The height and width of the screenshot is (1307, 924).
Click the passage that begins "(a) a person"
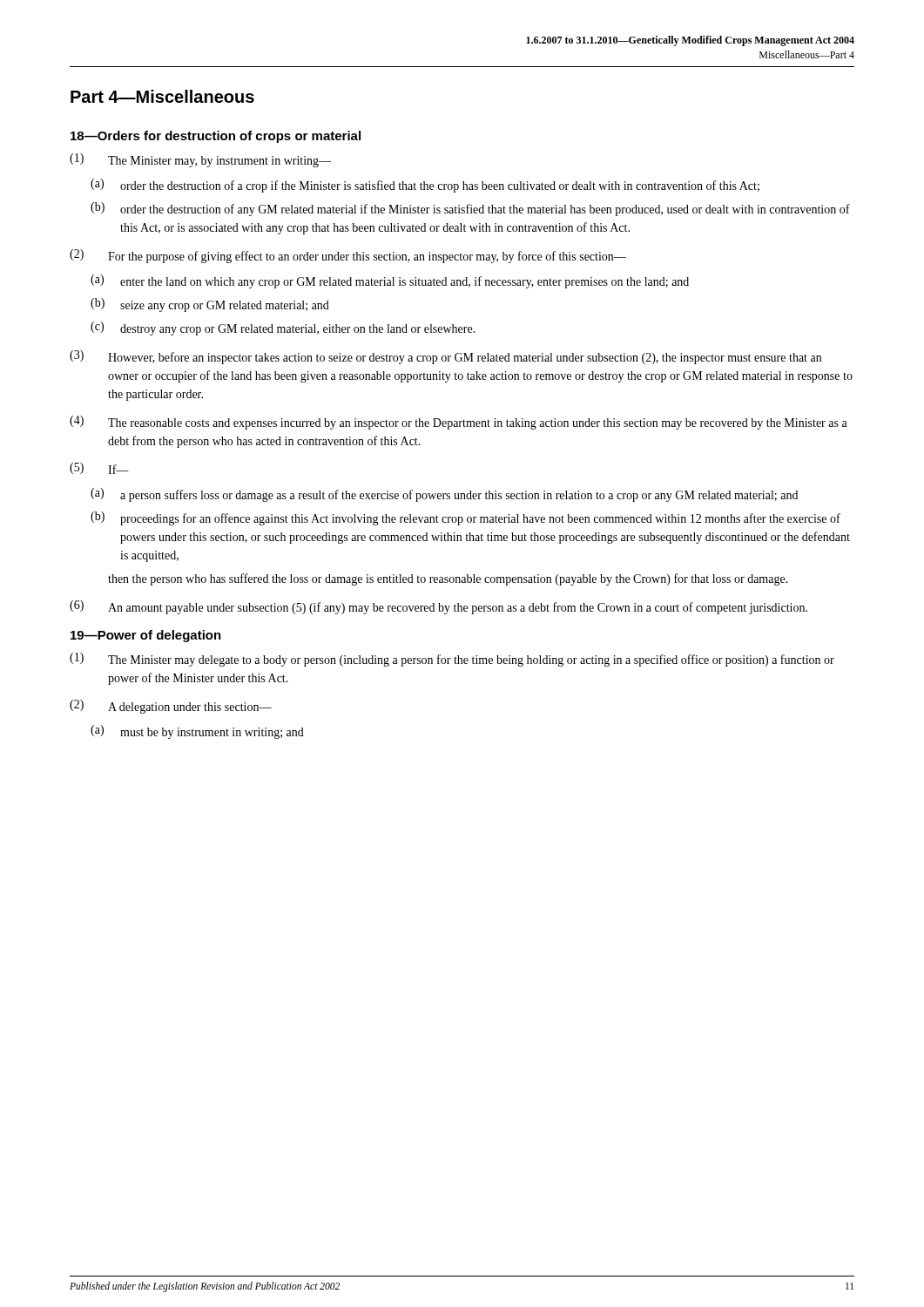tap(472, 495)
